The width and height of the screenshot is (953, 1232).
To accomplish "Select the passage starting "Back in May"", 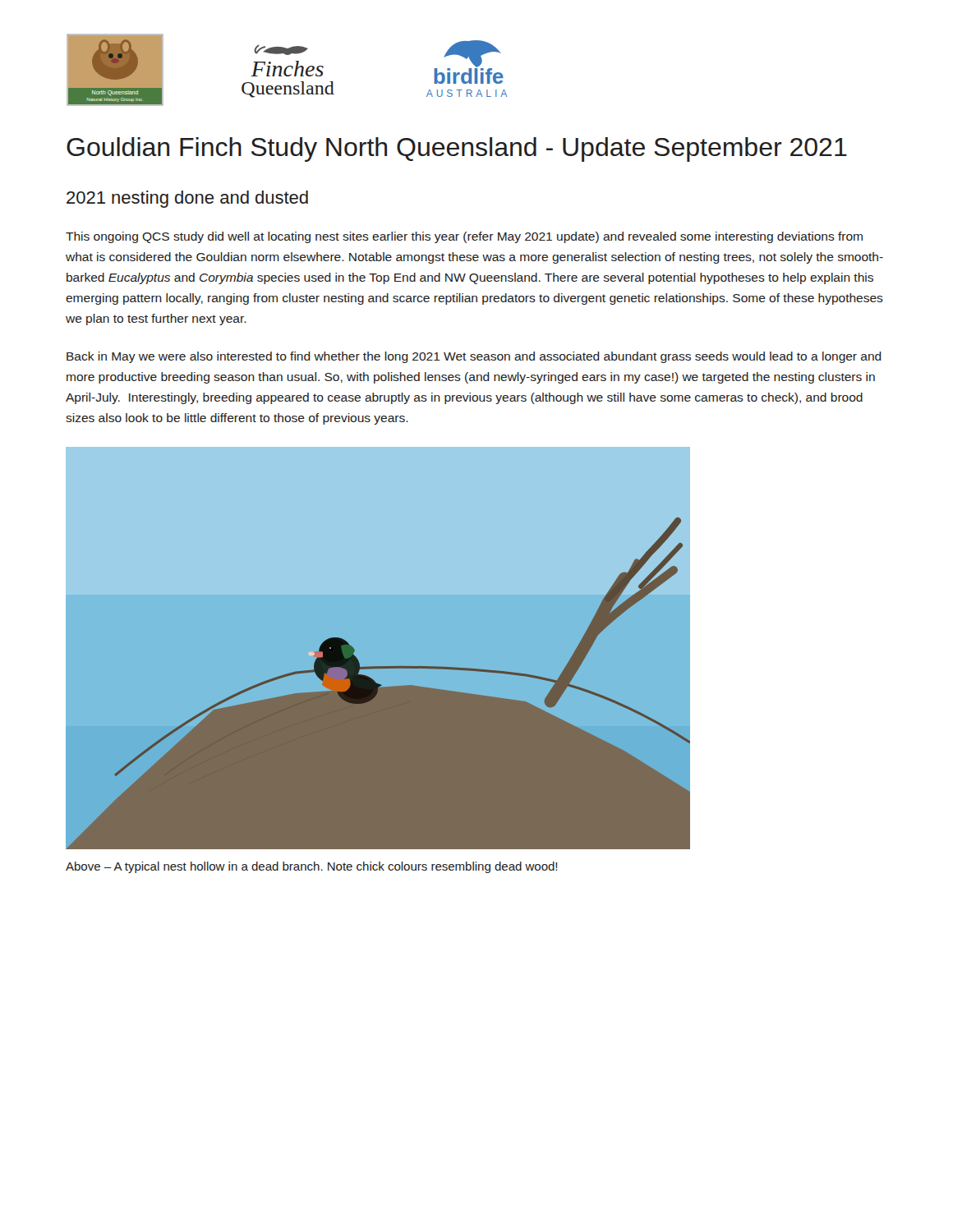I will [476, 388].
